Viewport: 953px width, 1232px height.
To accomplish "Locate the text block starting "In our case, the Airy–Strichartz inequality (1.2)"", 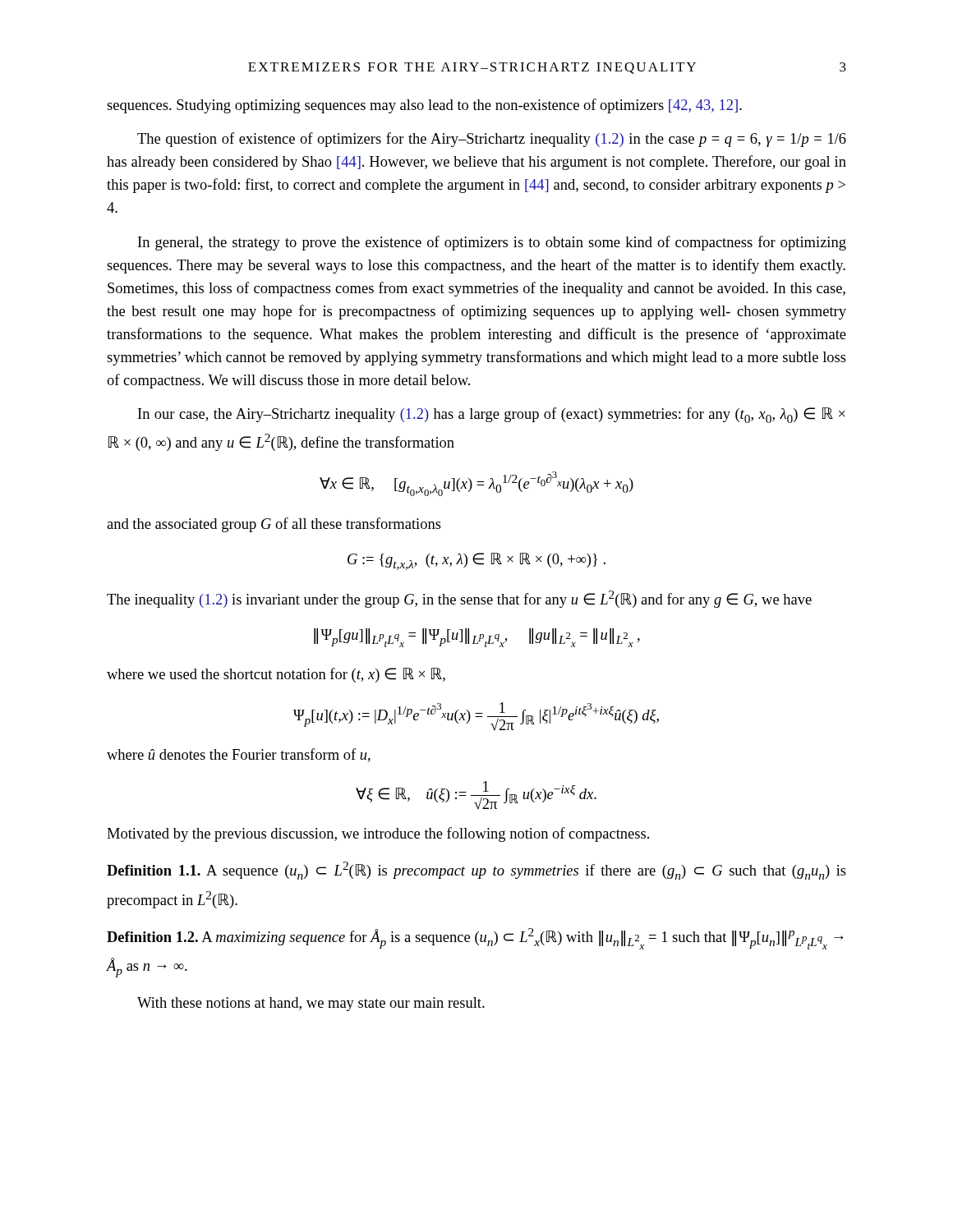I will tap(476, 429).
